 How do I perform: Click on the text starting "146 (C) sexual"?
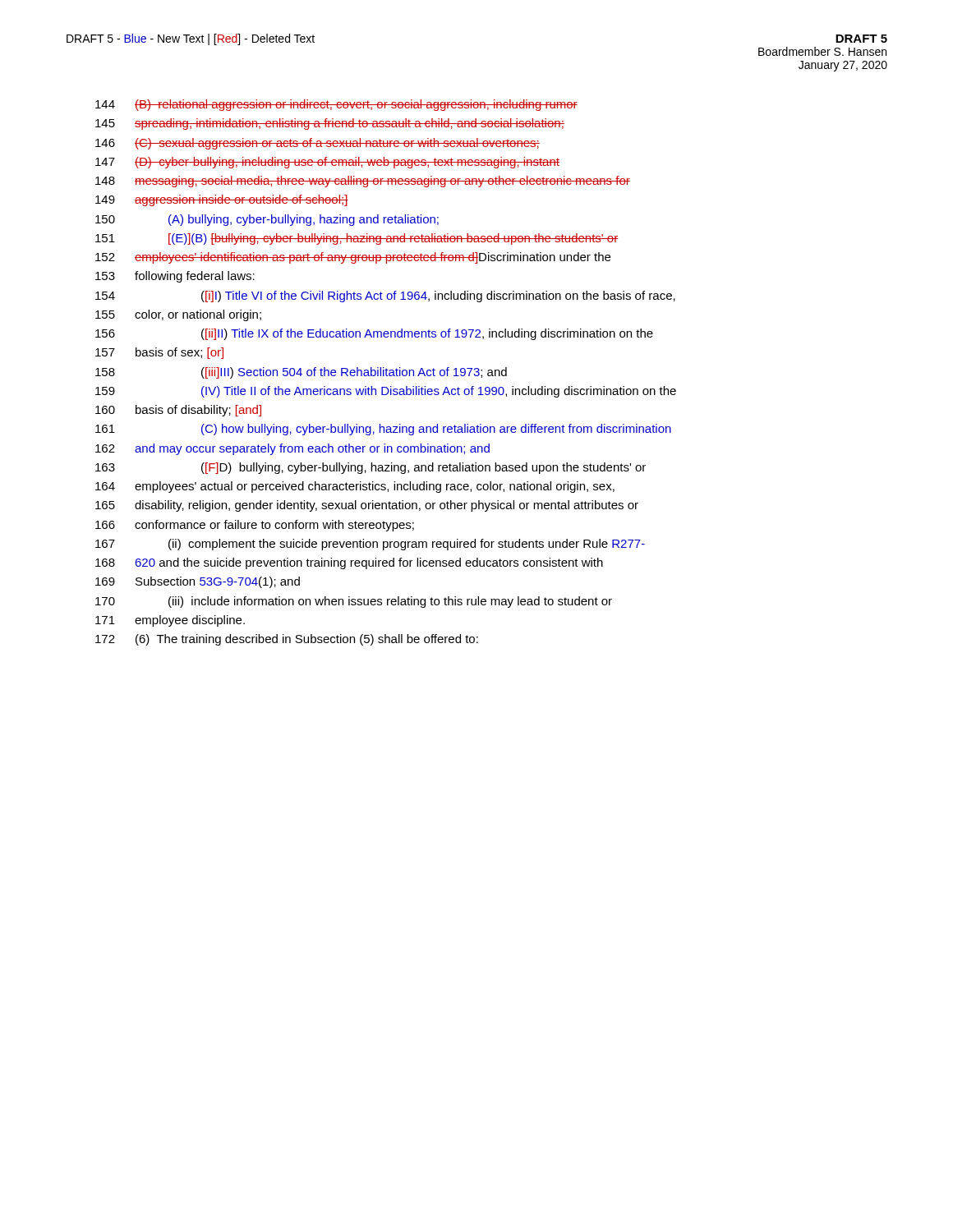(x=476, y=142)
